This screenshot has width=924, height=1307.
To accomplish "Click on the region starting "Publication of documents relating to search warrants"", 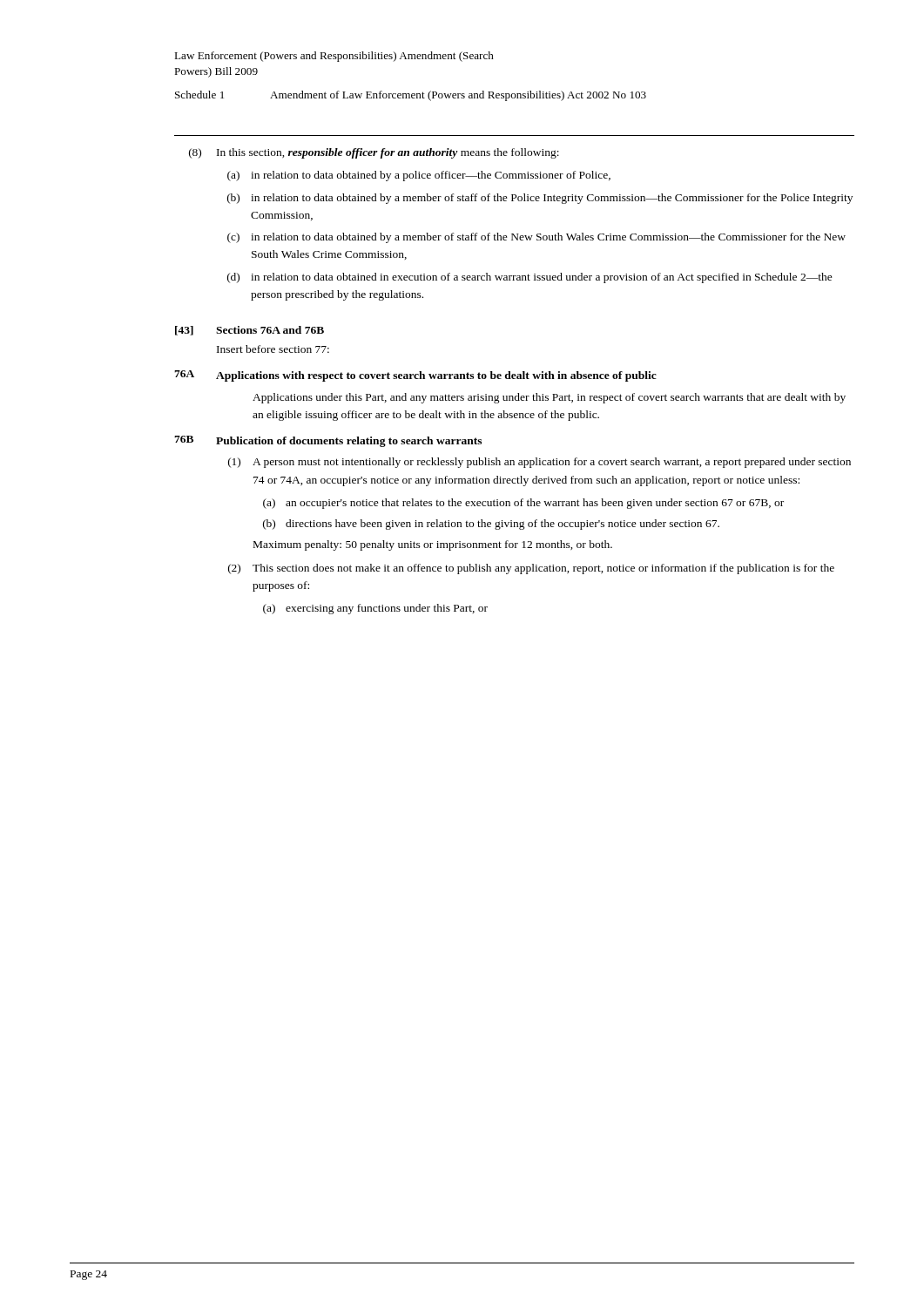I will [349, 440].
